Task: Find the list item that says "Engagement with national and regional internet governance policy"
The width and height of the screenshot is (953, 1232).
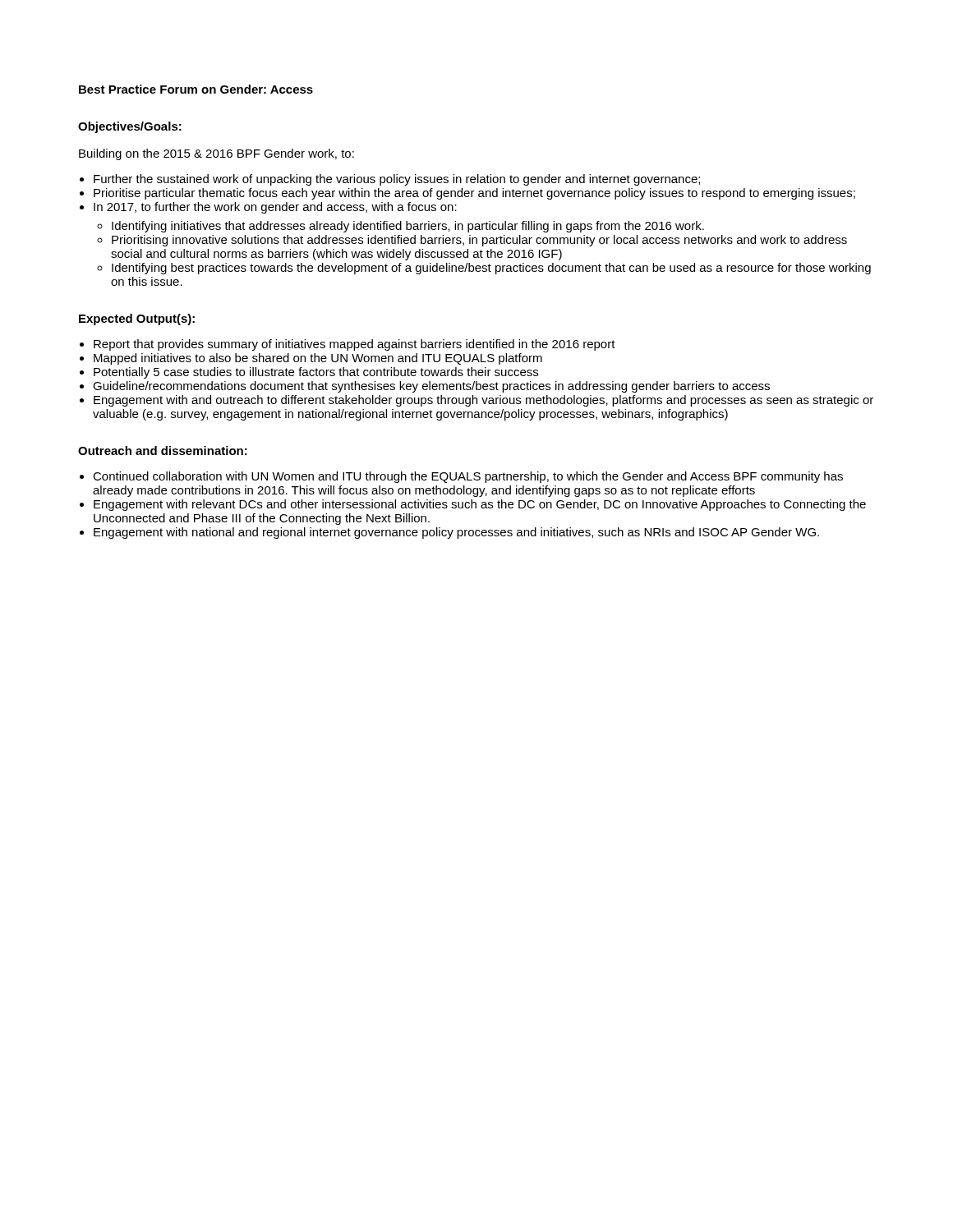Action: 484,531
